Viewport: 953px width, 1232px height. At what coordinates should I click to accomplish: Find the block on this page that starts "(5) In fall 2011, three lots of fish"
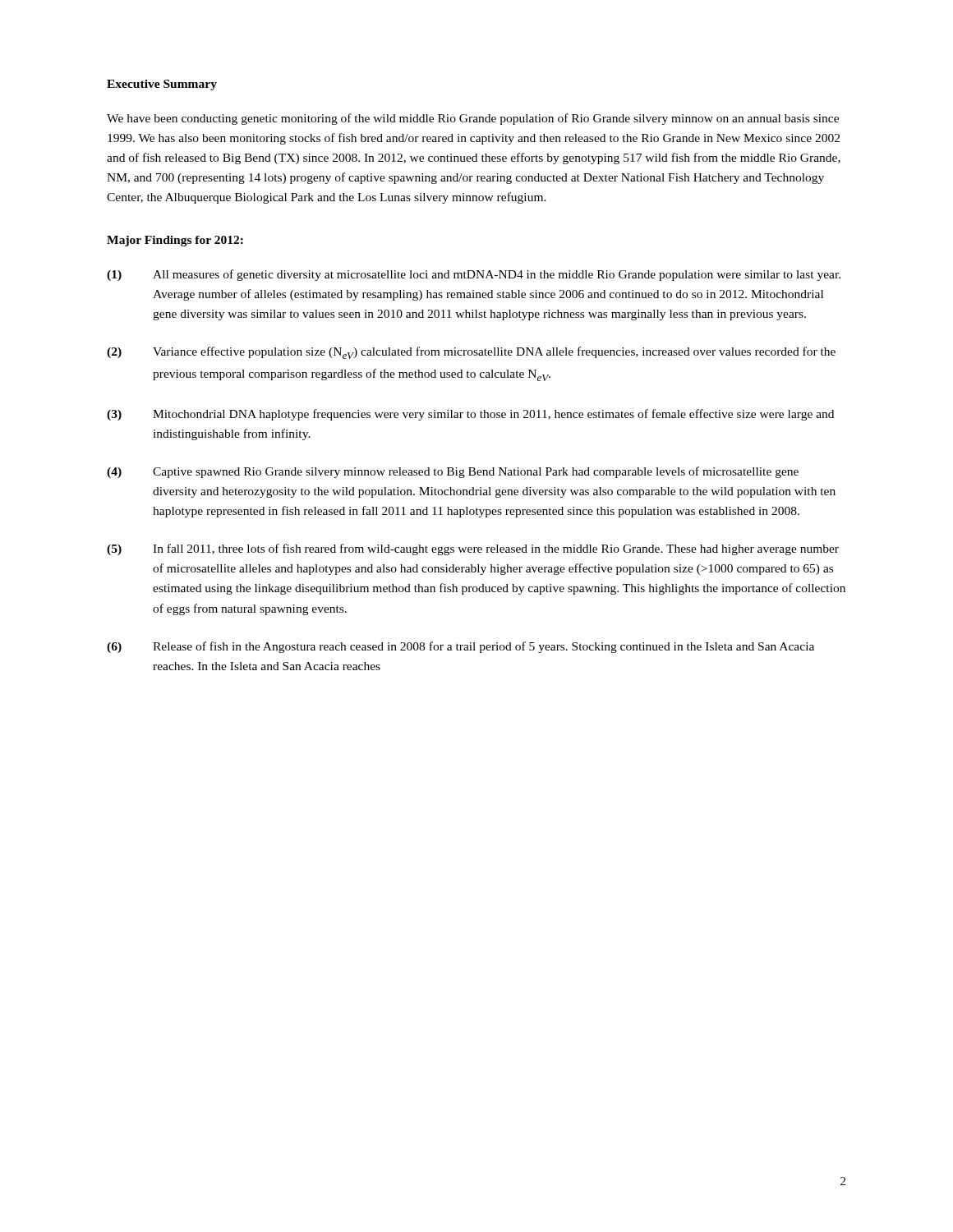click(476, 579)
